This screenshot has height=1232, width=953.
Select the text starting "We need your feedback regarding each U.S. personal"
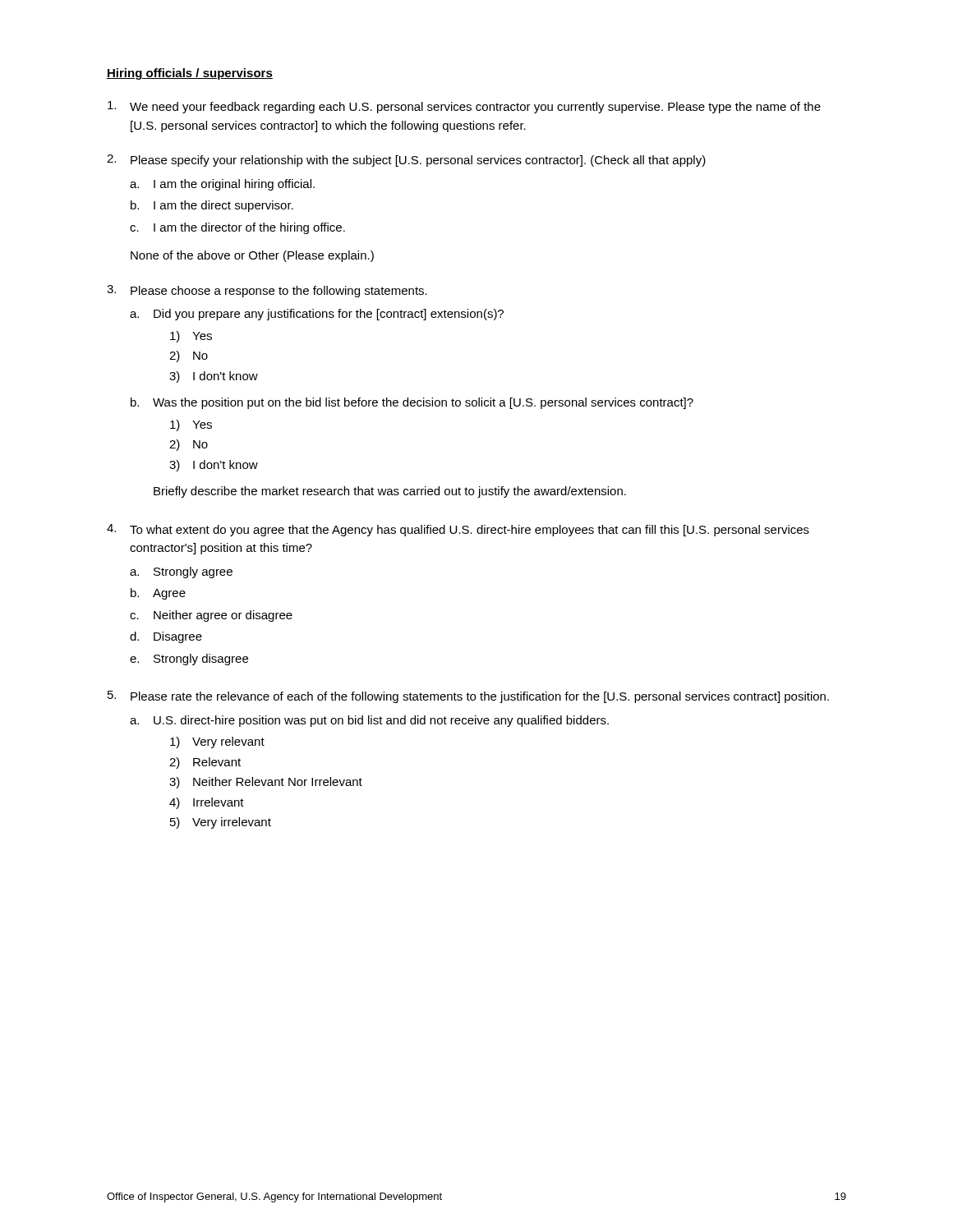476,116
